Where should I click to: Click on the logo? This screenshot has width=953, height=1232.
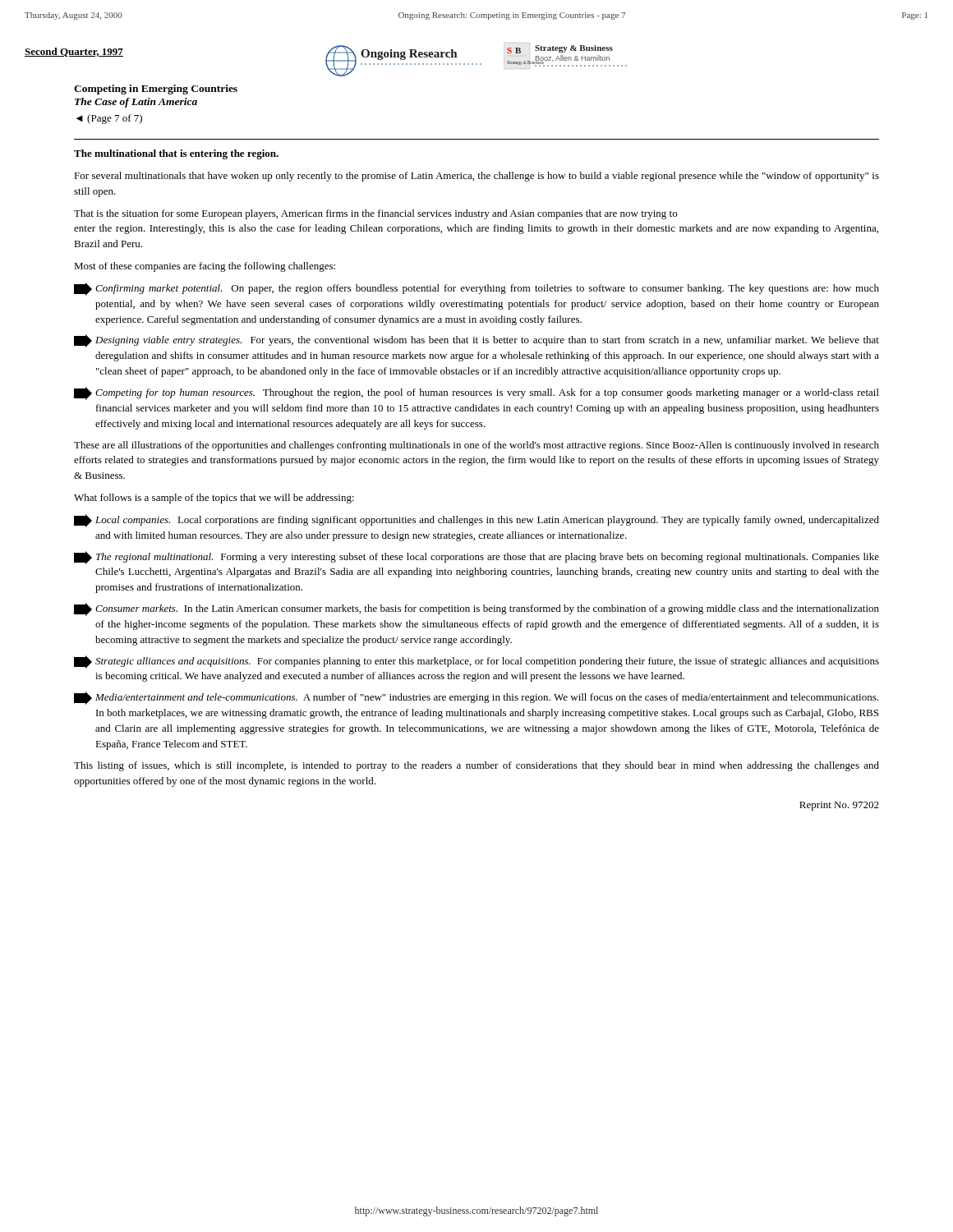click(476, 61)
